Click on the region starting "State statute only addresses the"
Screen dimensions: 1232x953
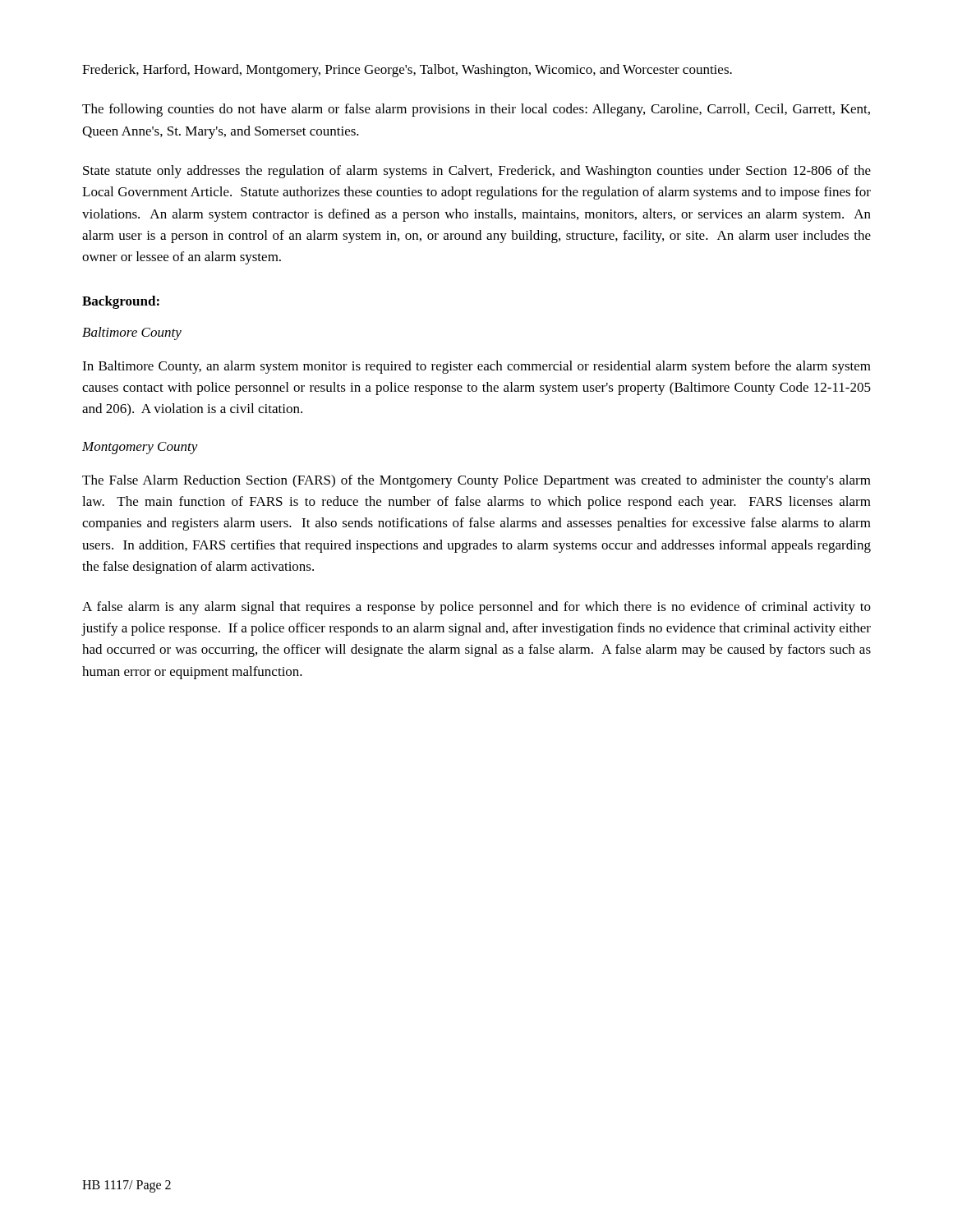coord(476,214)
